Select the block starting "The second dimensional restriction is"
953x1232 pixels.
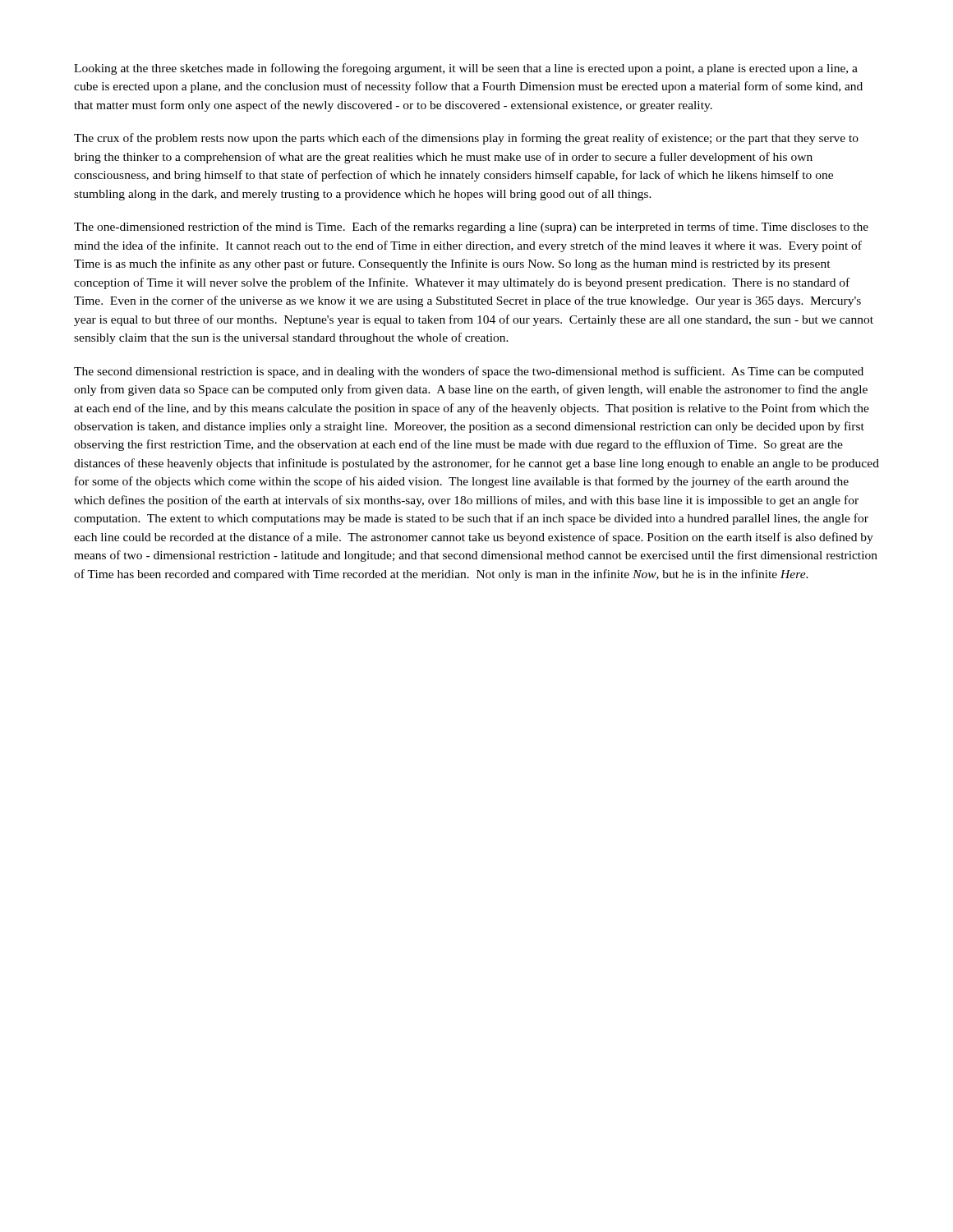tap(476, 472)
